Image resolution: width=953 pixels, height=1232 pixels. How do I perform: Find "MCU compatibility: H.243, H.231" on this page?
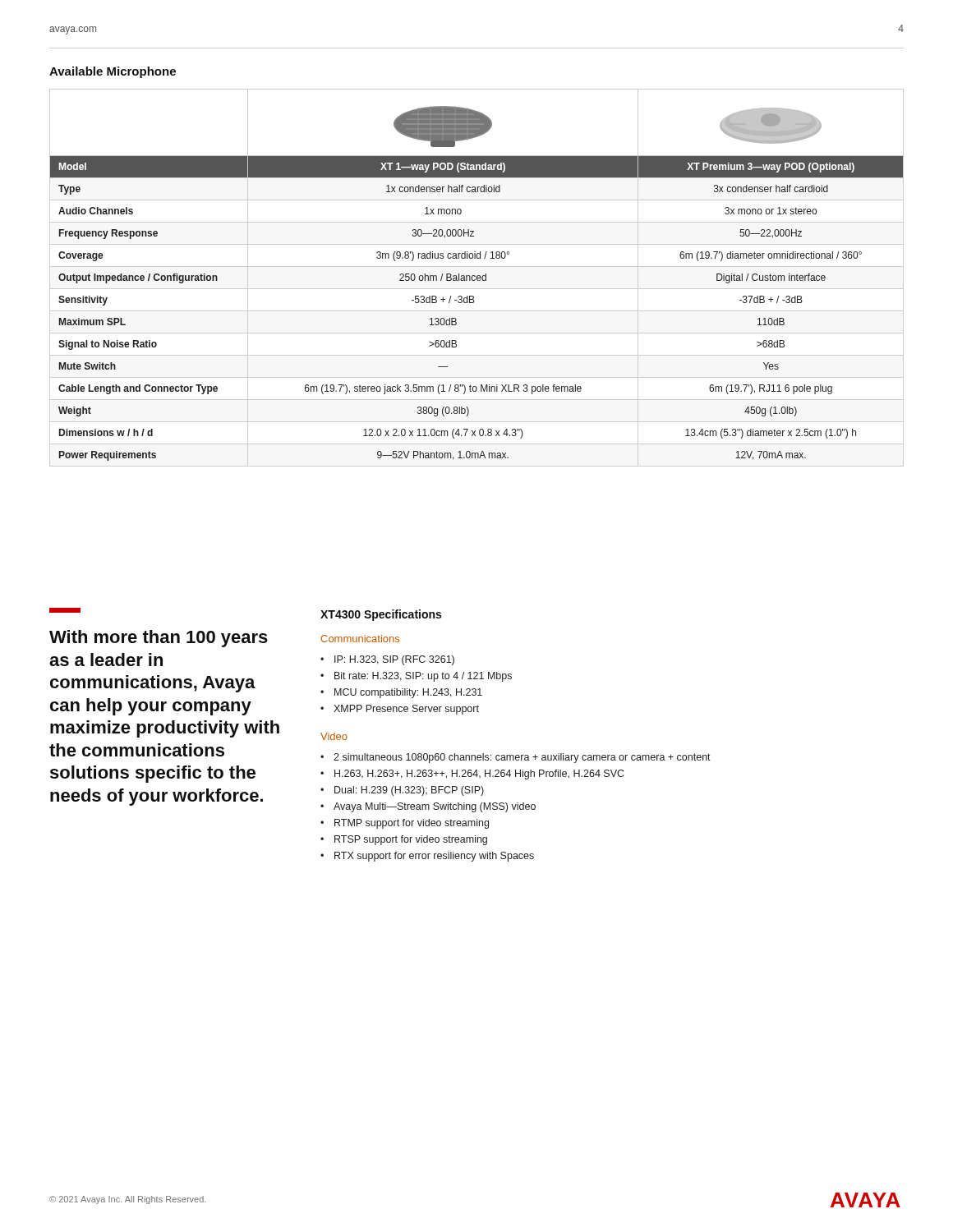408,692
